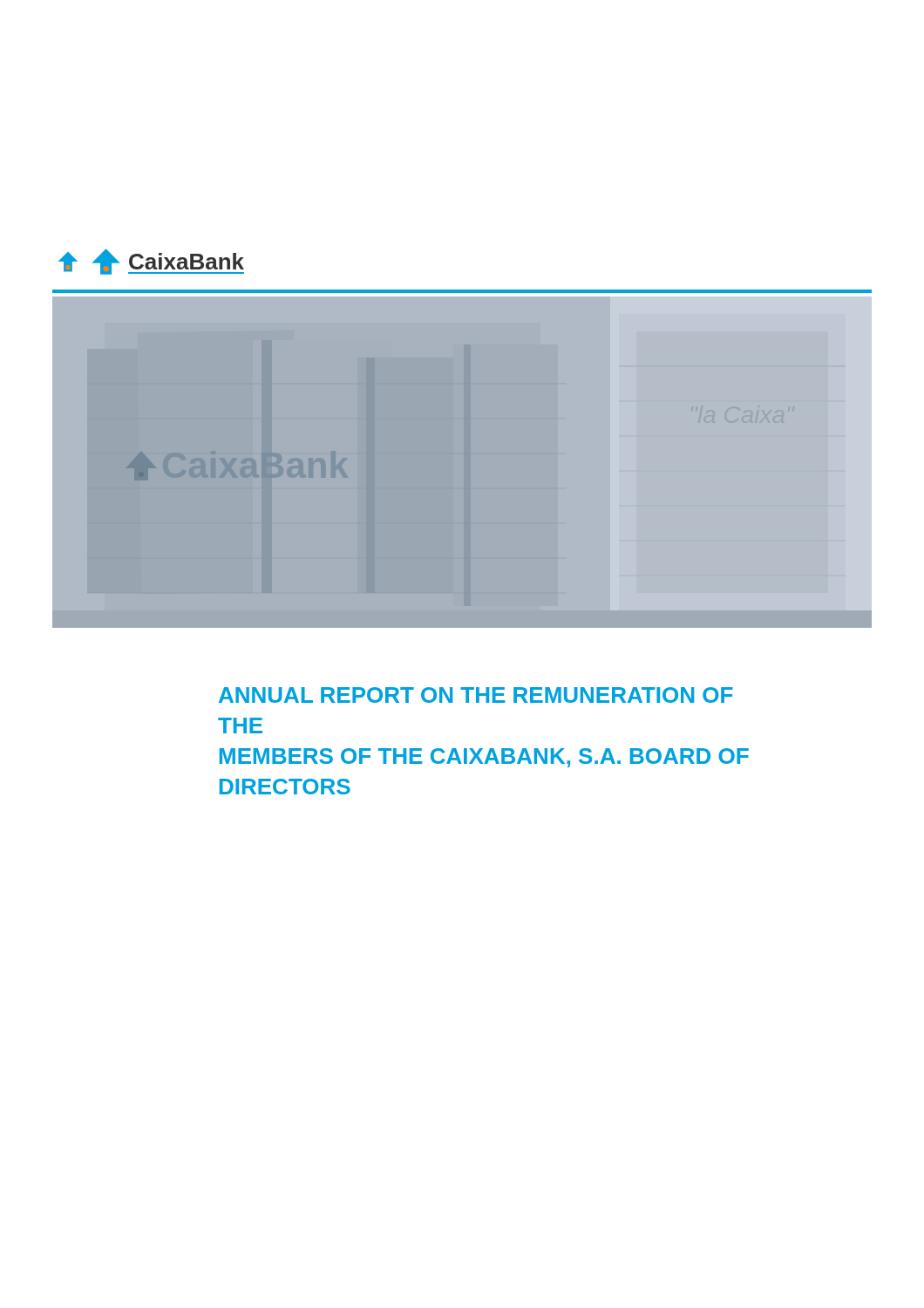The width and height of the screenshot is (924, 1308).
Task: Find the region starting "ANNUAL REPORT ON"
Action: [497, 741]
